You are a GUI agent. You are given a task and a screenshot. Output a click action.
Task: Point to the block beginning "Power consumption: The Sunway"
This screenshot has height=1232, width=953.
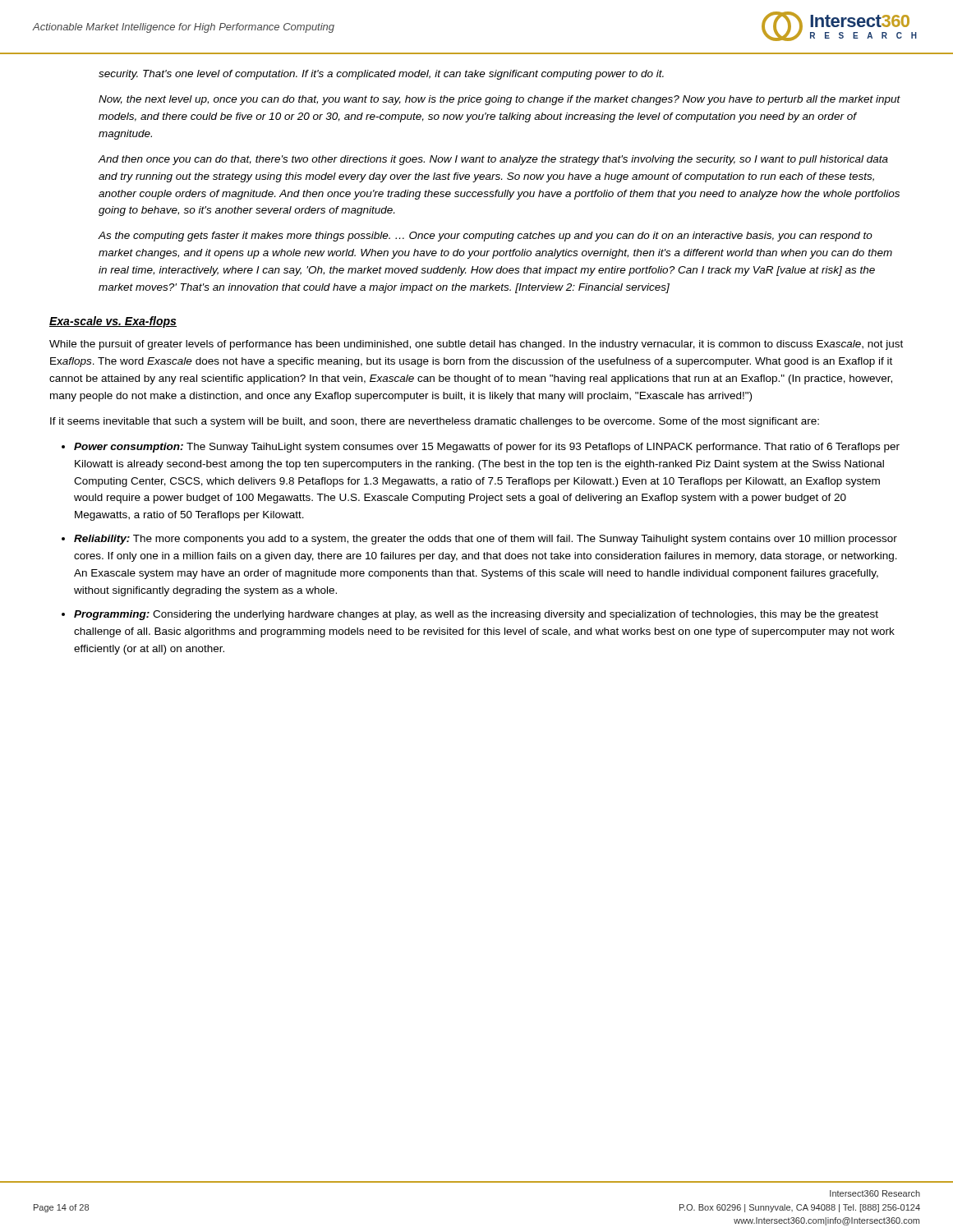487,480
